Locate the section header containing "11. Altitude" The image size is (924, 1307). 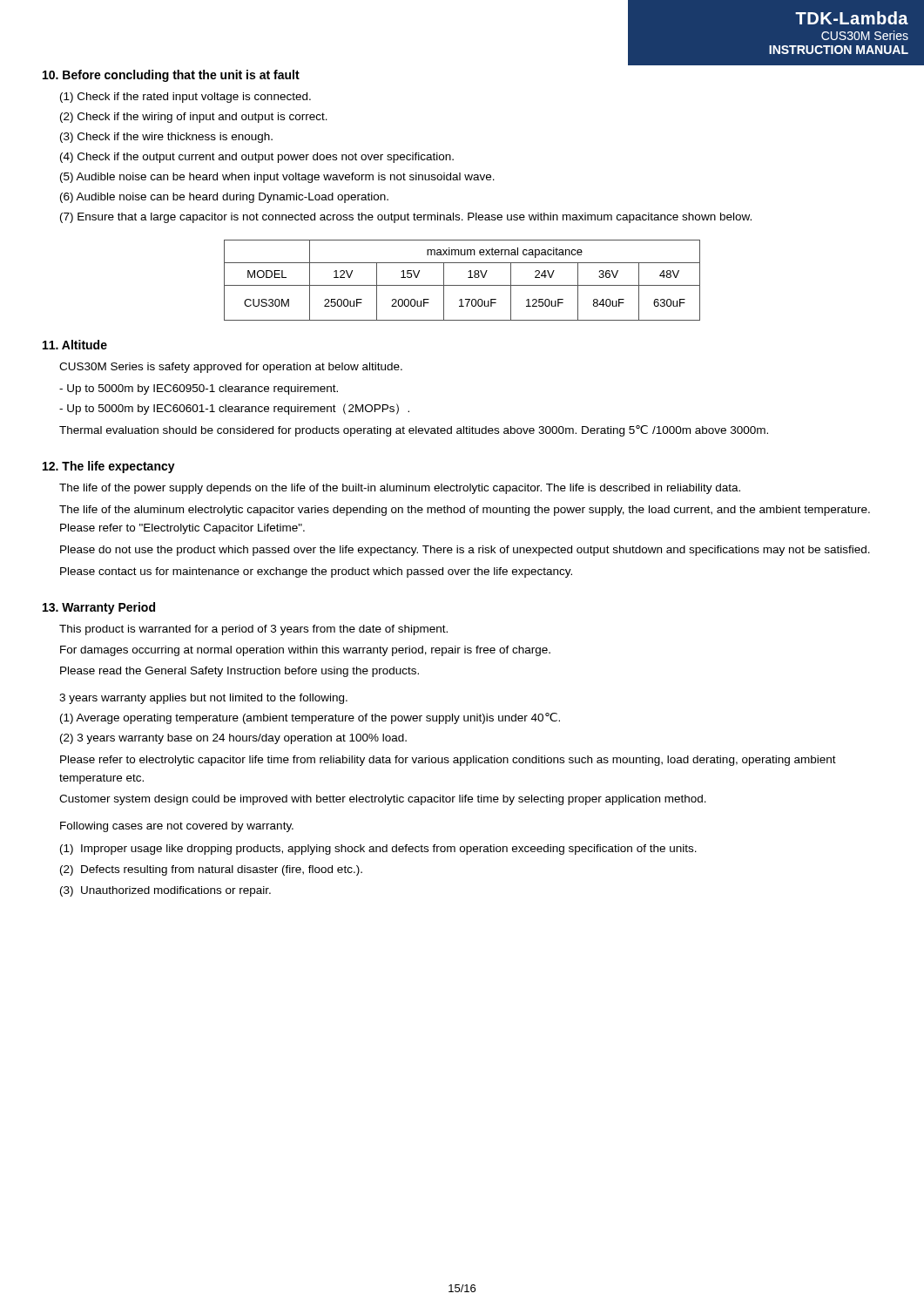[74, 345]
